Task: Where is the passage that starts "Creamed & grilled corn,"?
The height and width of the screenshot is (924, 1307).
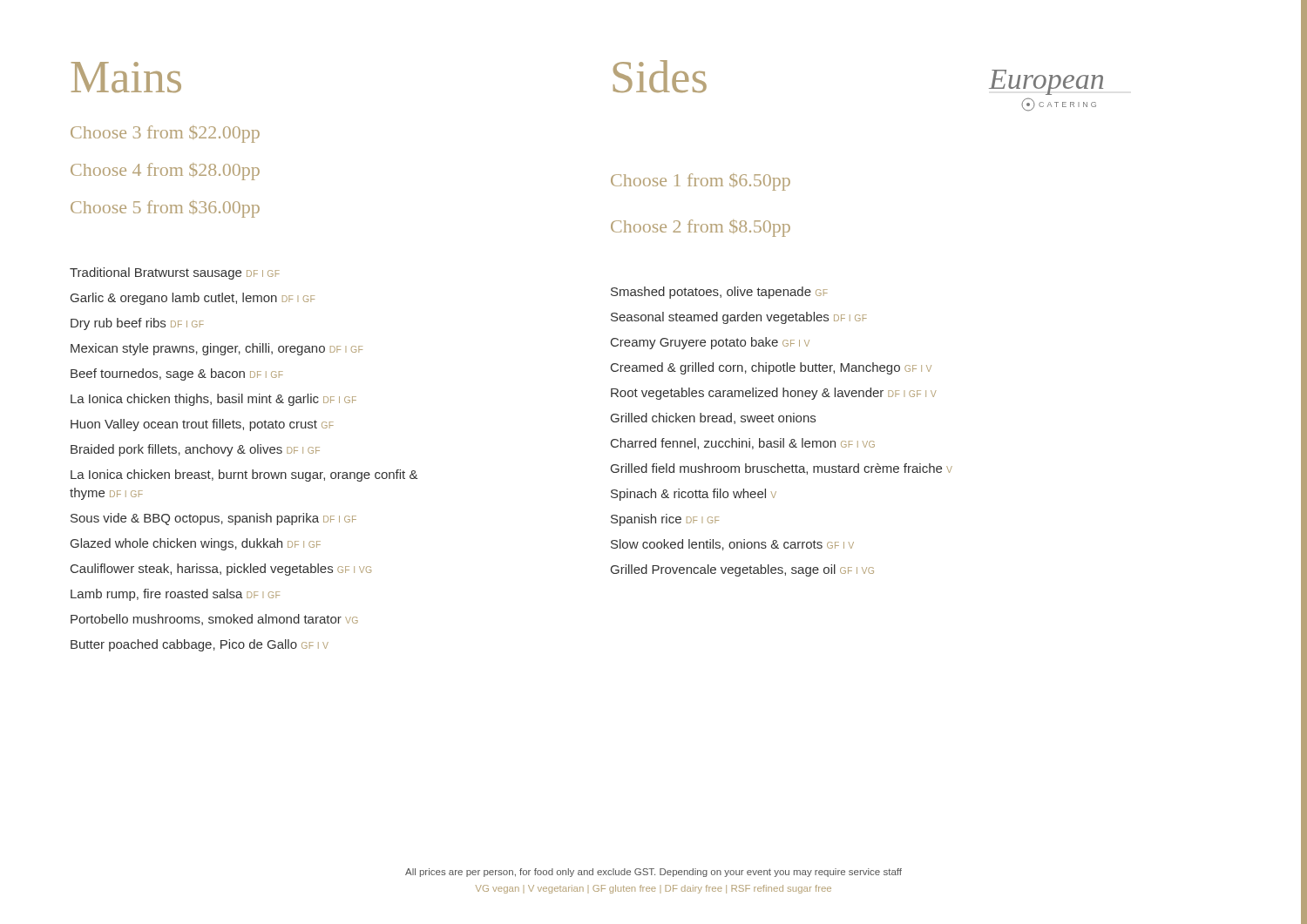Action: pyautogui.click(x=771, y=367)
